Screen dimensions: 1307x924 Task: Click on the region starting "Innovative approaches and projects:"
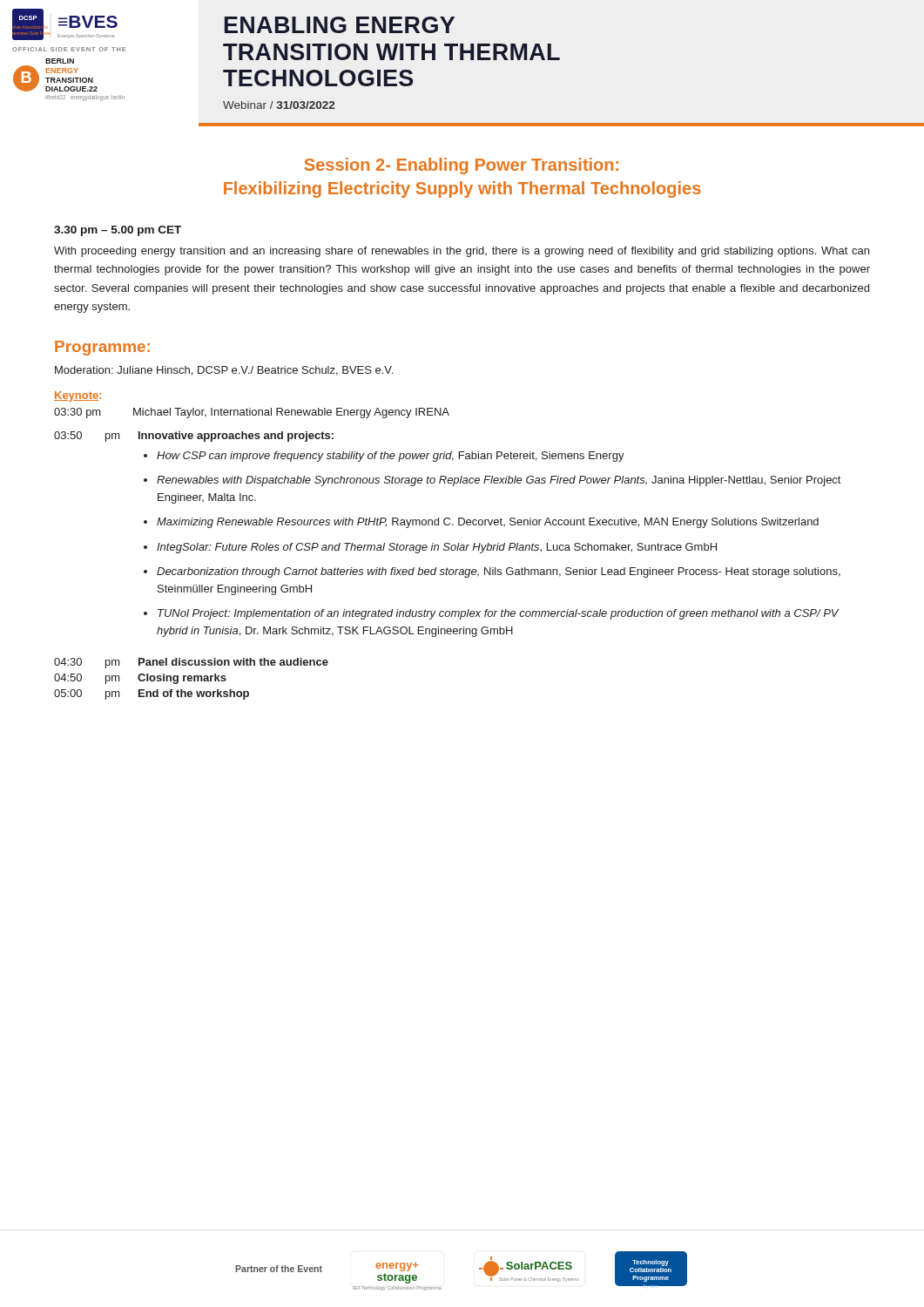(236, 435)
